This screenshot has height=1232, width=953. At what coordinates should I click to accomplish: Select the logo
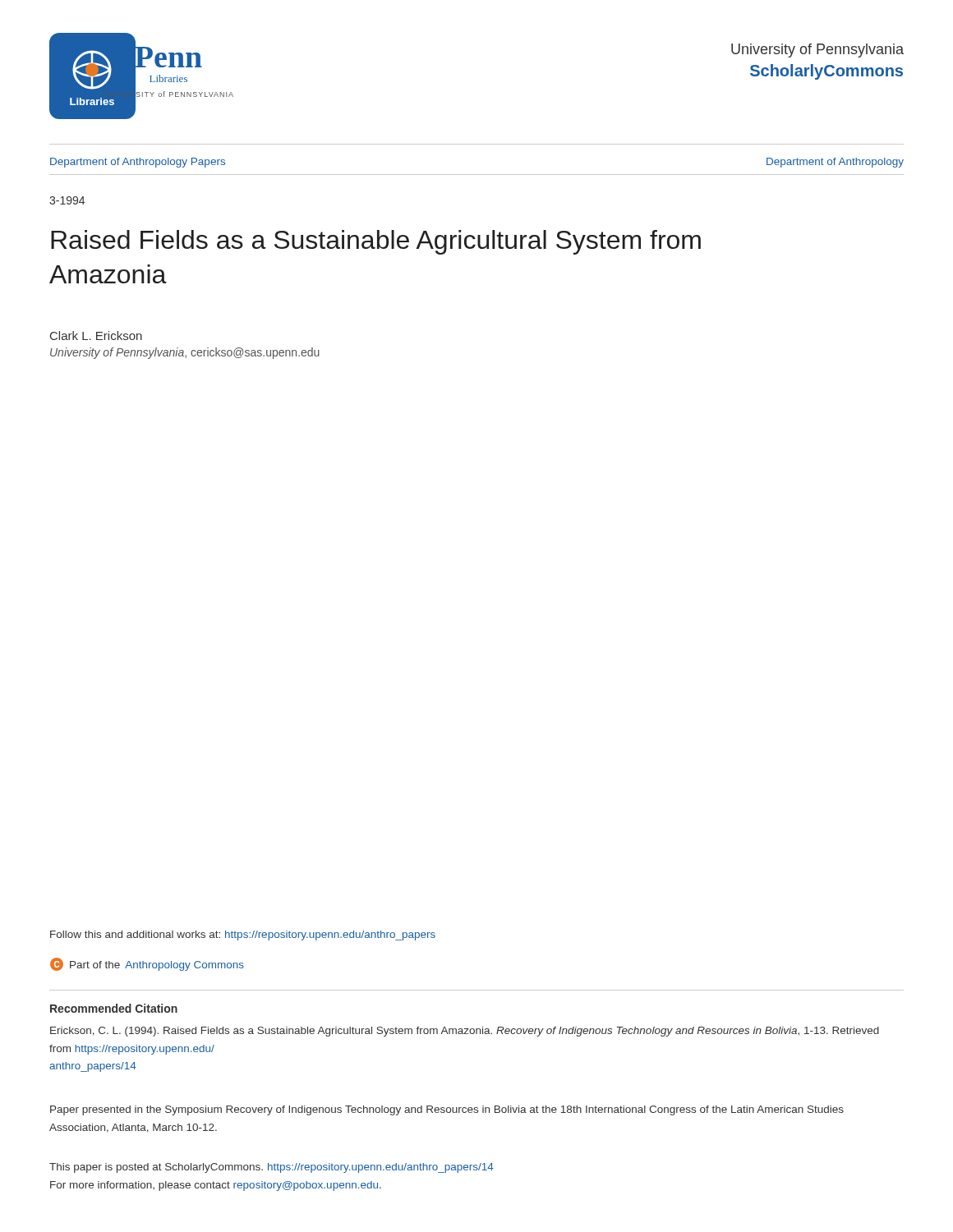click(148, 78)
